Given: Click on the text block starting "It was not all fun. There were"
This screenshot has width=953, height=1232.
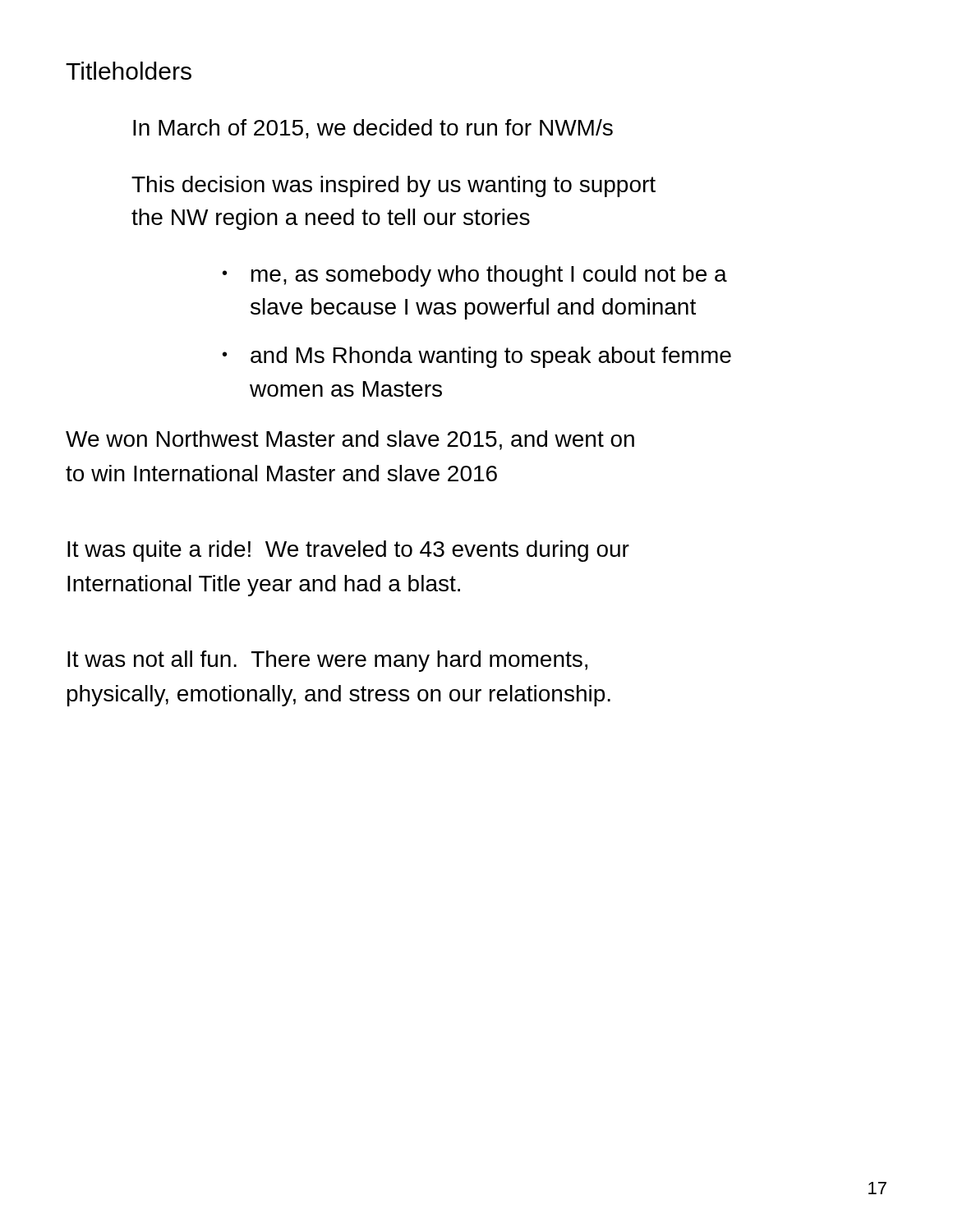Looking at the screenshot, I should tap(339, 676).
